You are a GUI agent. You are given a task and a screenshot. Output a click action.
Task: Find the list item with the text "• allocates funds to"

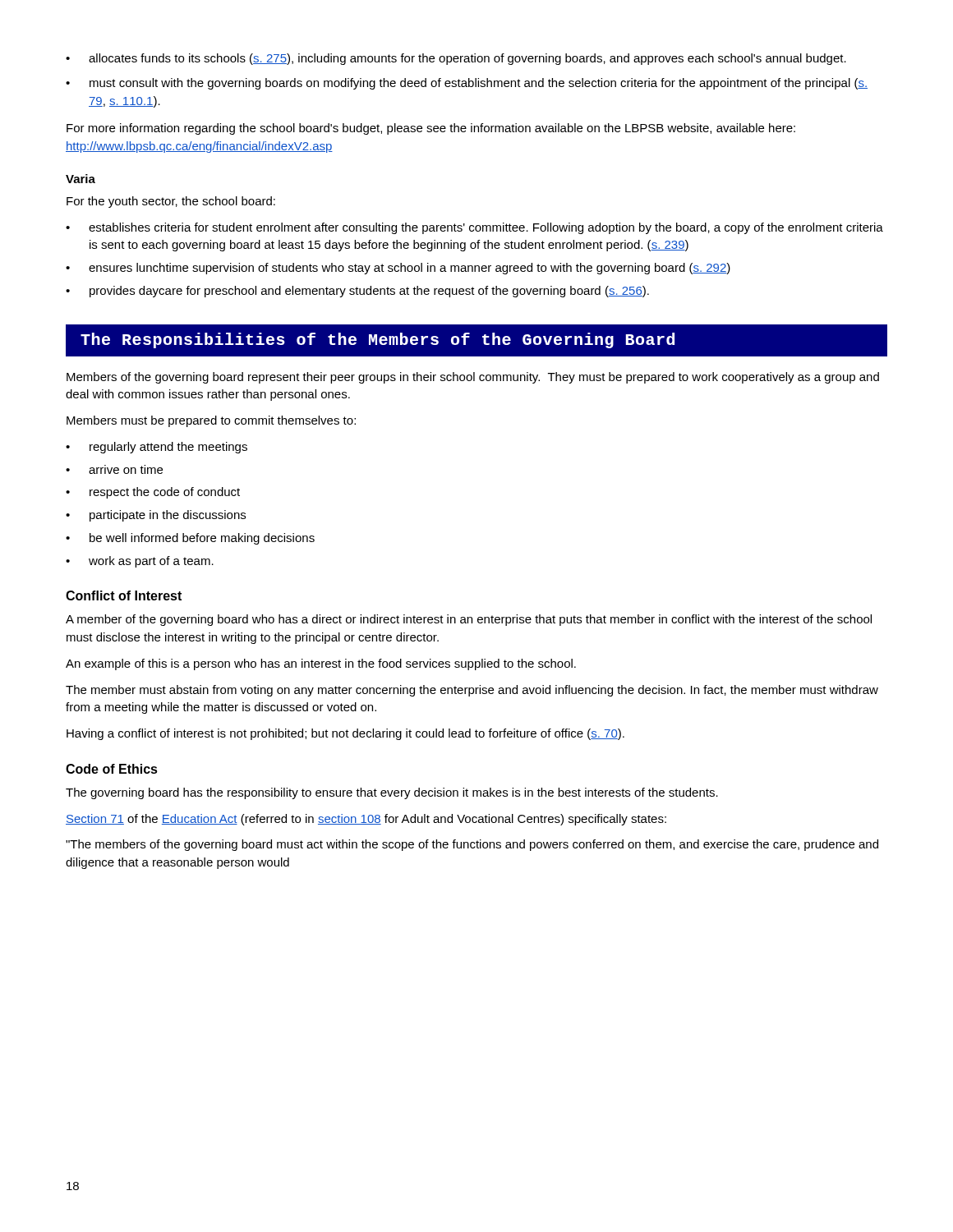point(476,58)
